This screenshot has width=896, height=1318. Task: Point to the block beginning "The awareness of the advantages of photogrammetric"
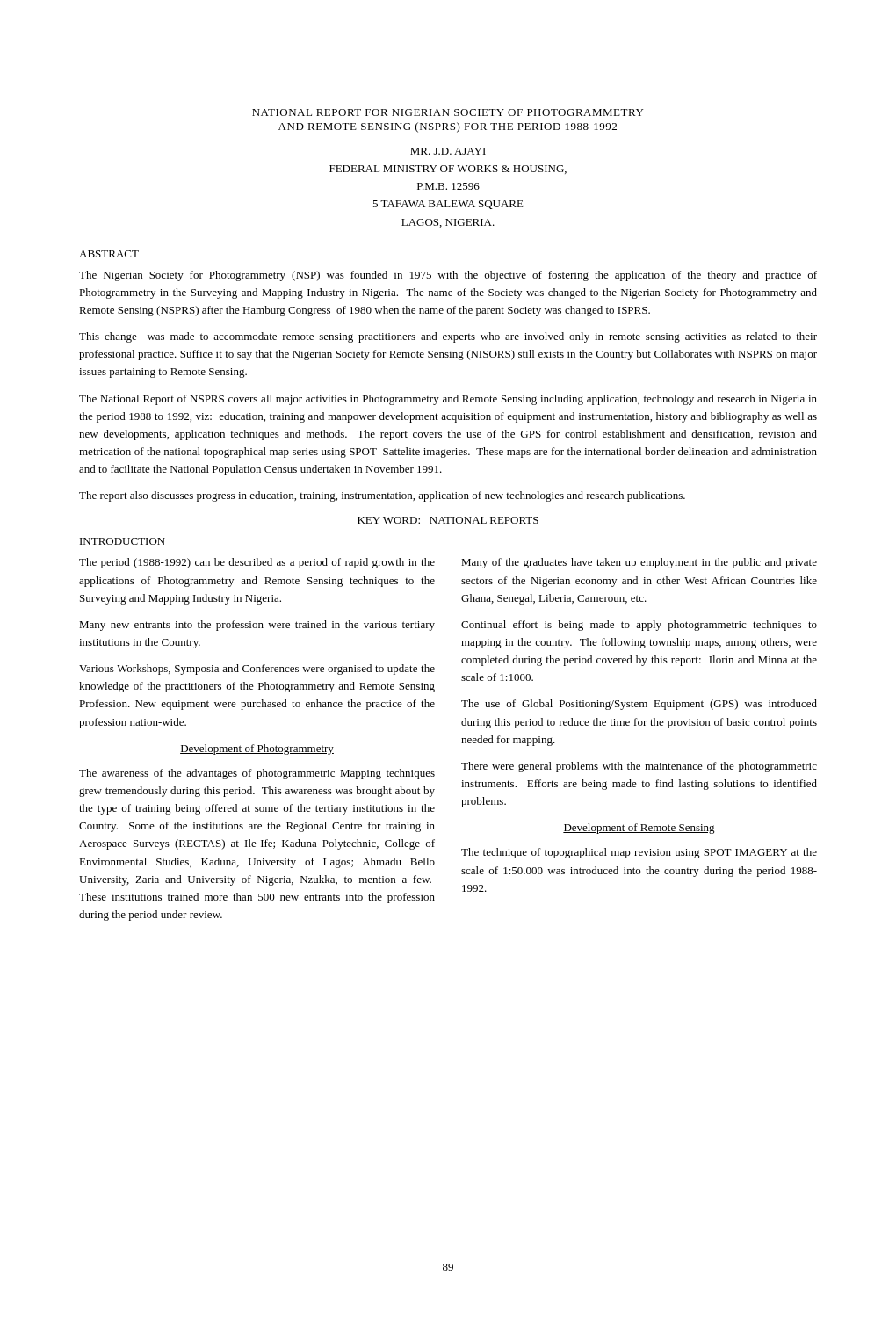point(257,843)
